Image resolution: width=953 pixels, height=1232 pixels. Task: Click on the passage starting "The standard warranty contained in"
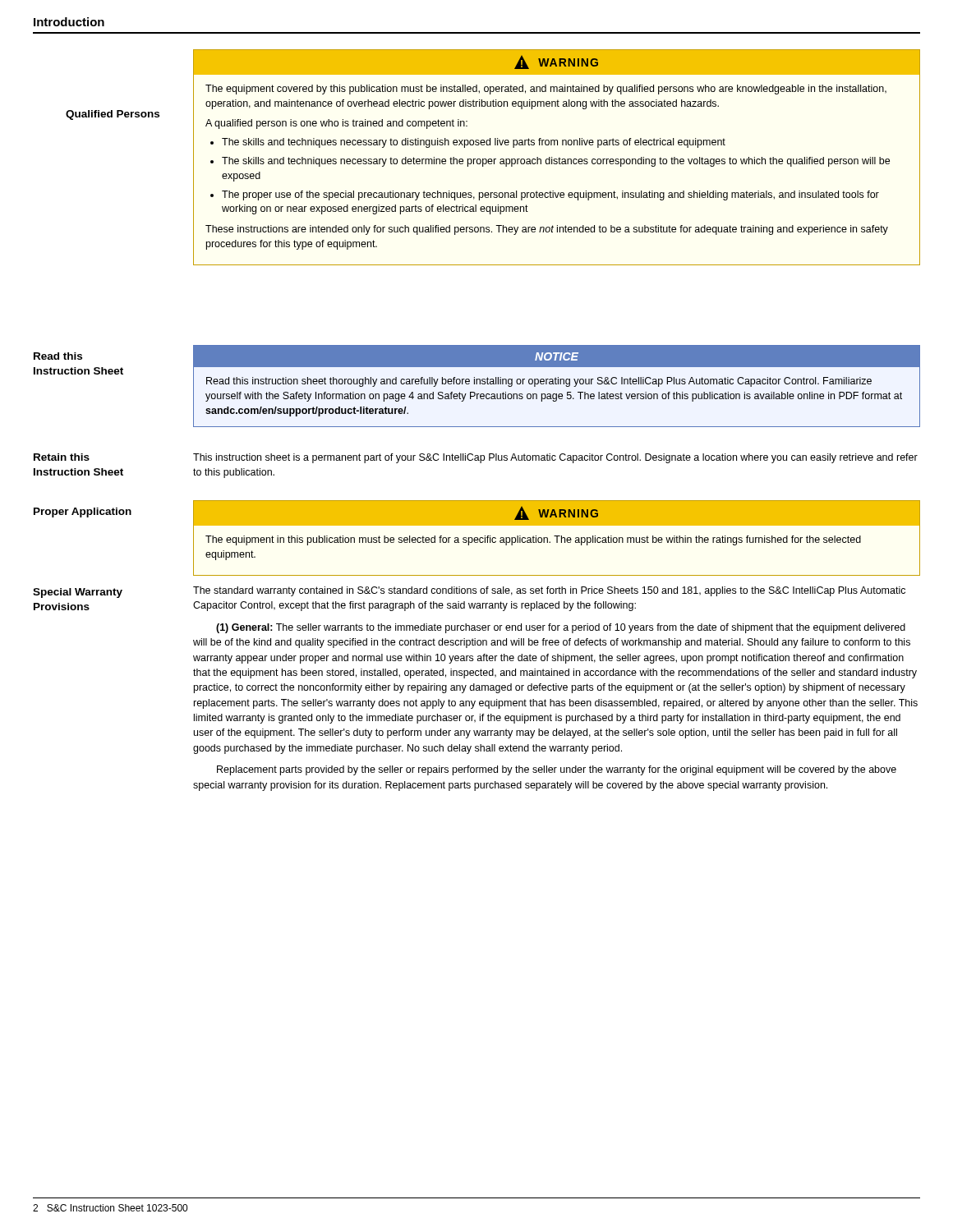click(x=557, y=688)
